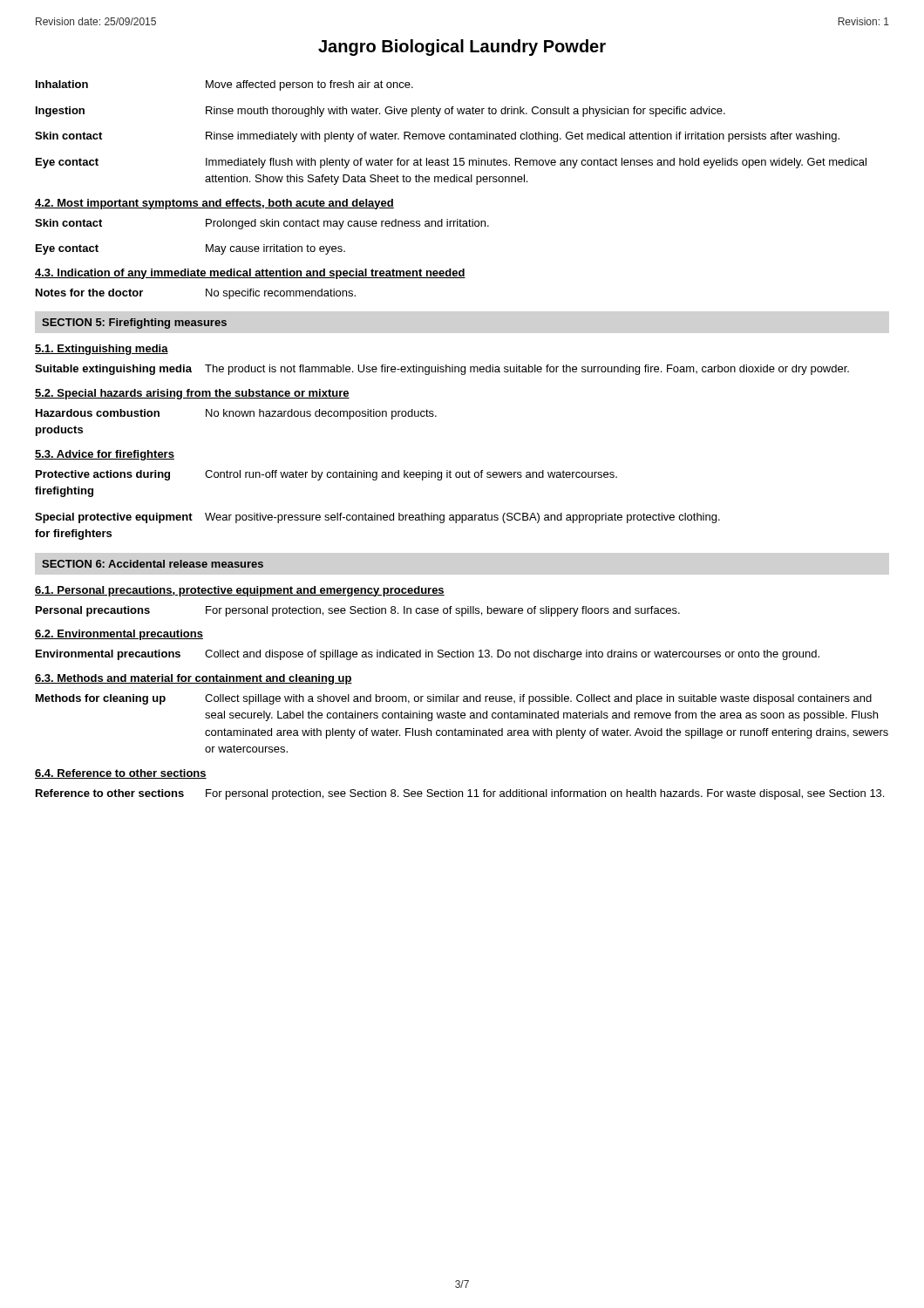Find "SECTION 5: Firefighting measures" on this page

[134, 322]
